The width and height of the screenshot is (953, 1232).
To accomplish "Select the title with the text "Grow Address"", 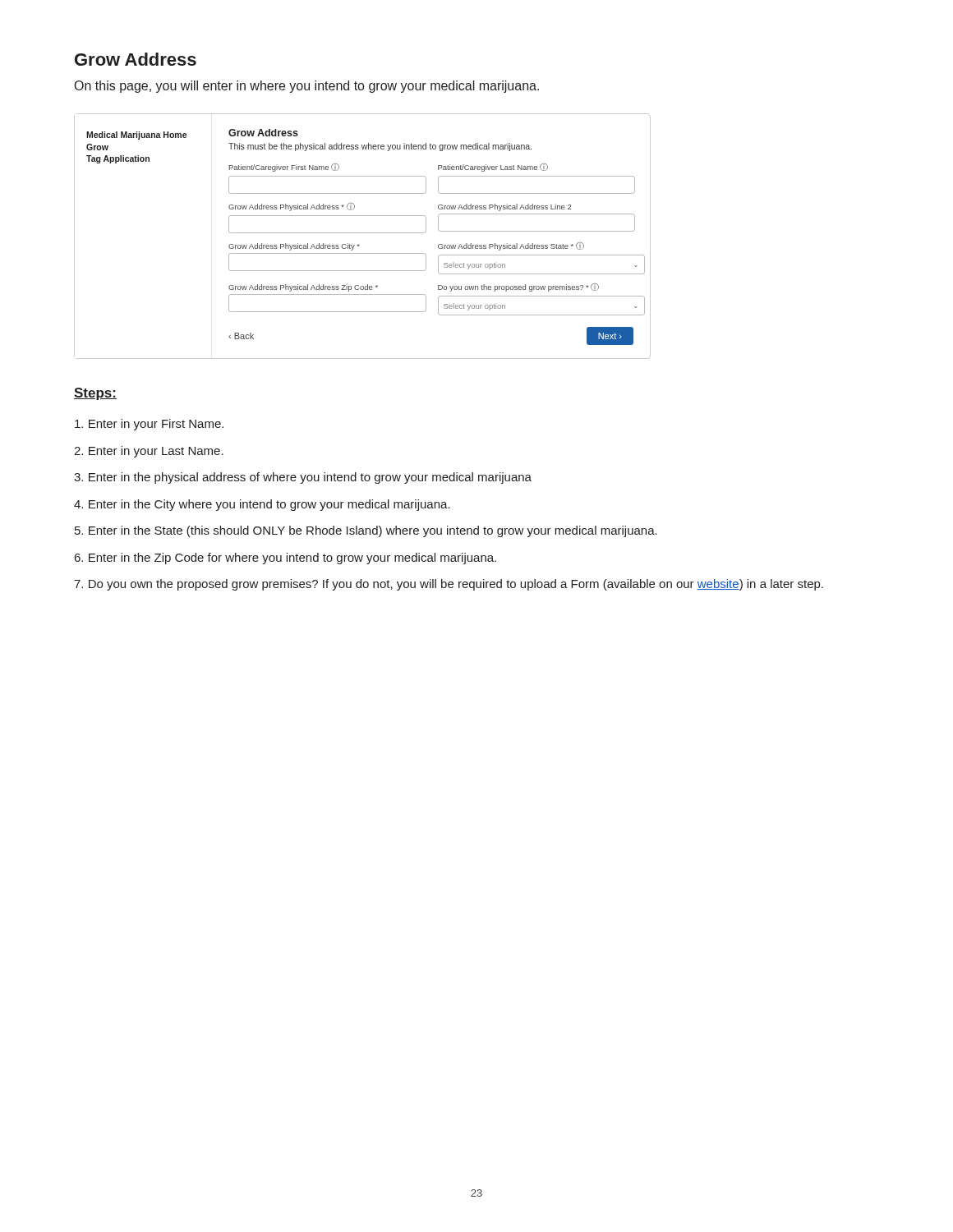I will [135, 60].
